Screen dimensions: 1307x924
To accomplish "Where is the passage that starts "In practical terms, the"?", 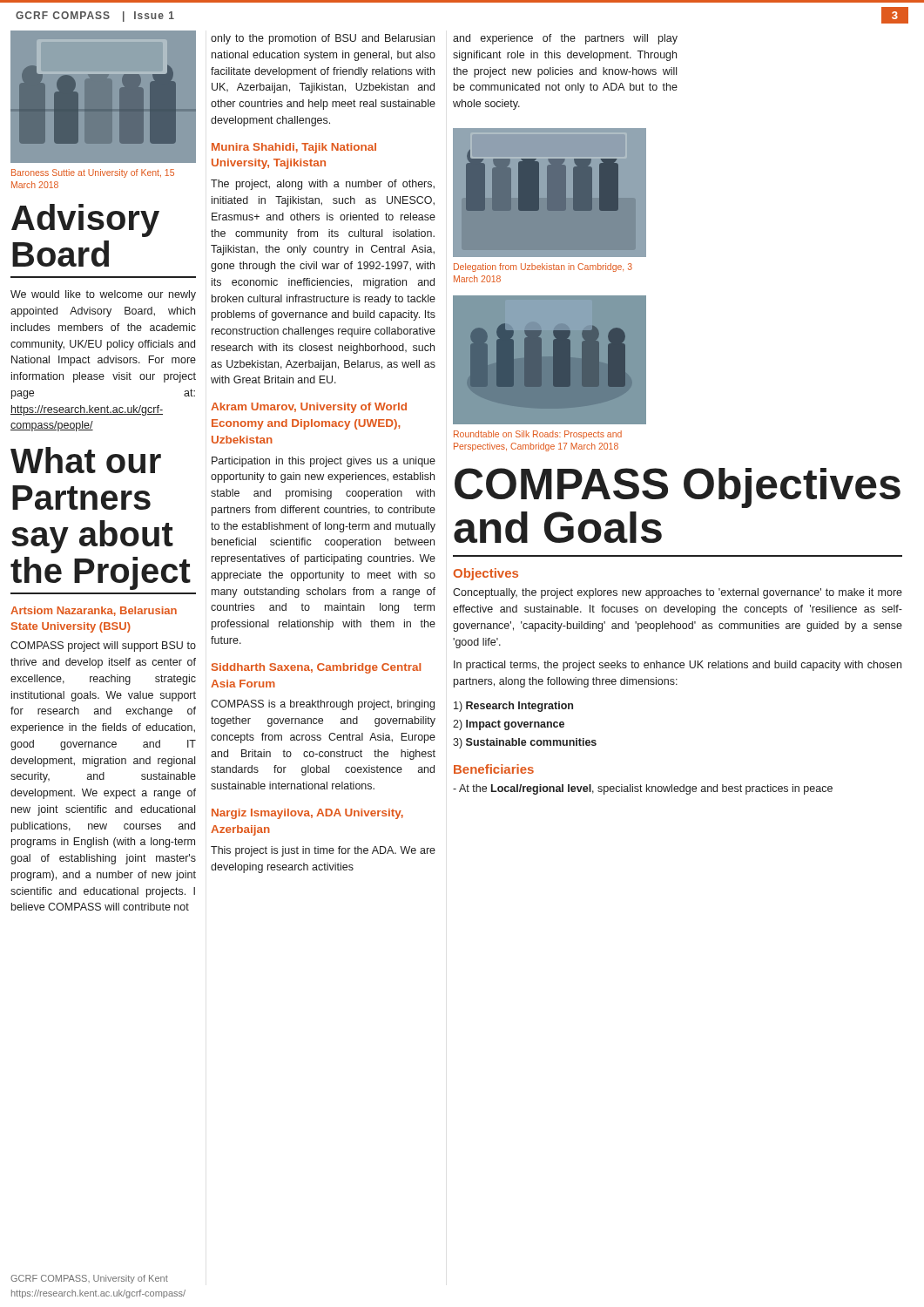I will [x=678, y=673].
